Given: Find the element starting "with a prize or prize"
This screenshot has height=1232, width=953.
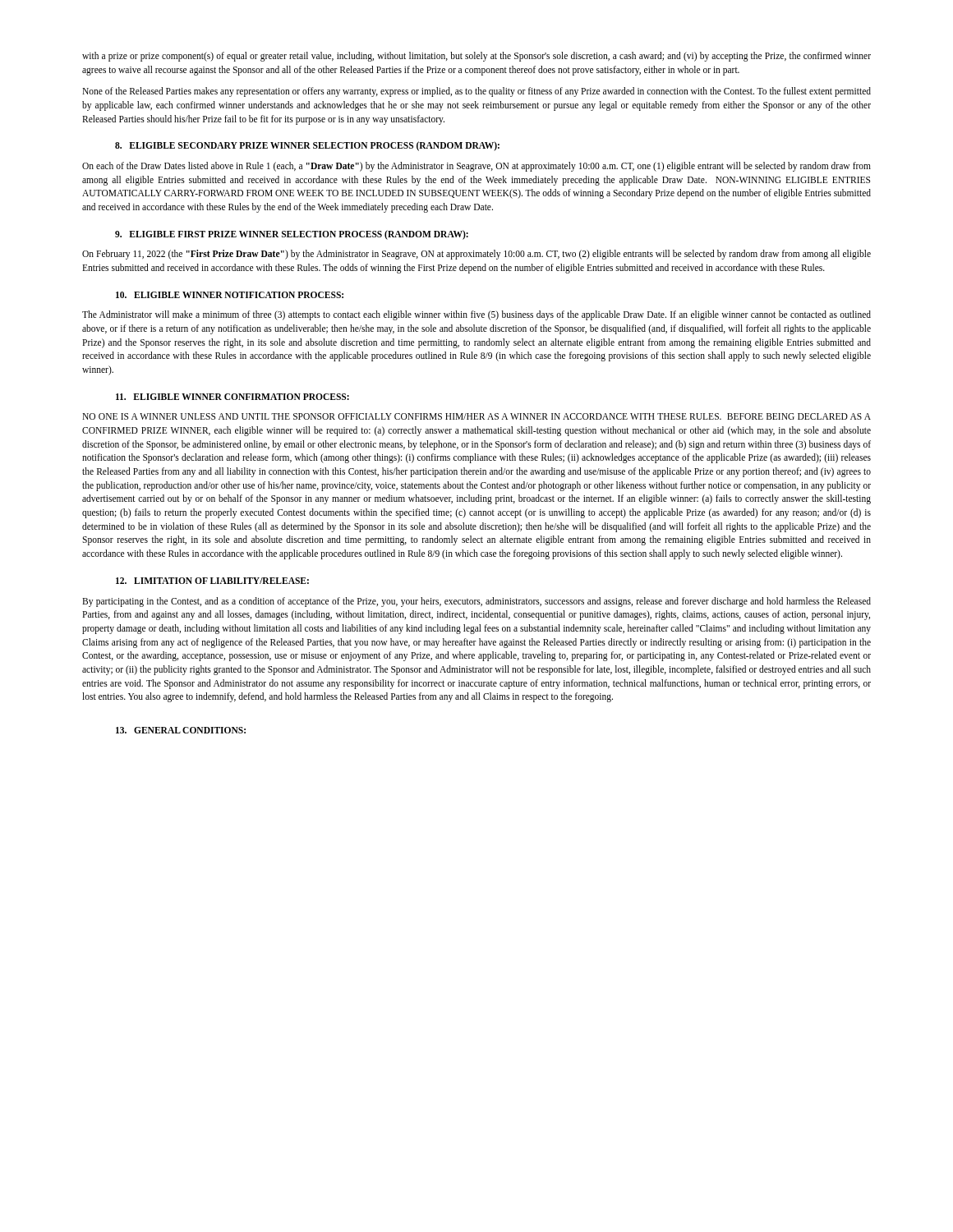Looking at the screenshot, I should [476, 63].
